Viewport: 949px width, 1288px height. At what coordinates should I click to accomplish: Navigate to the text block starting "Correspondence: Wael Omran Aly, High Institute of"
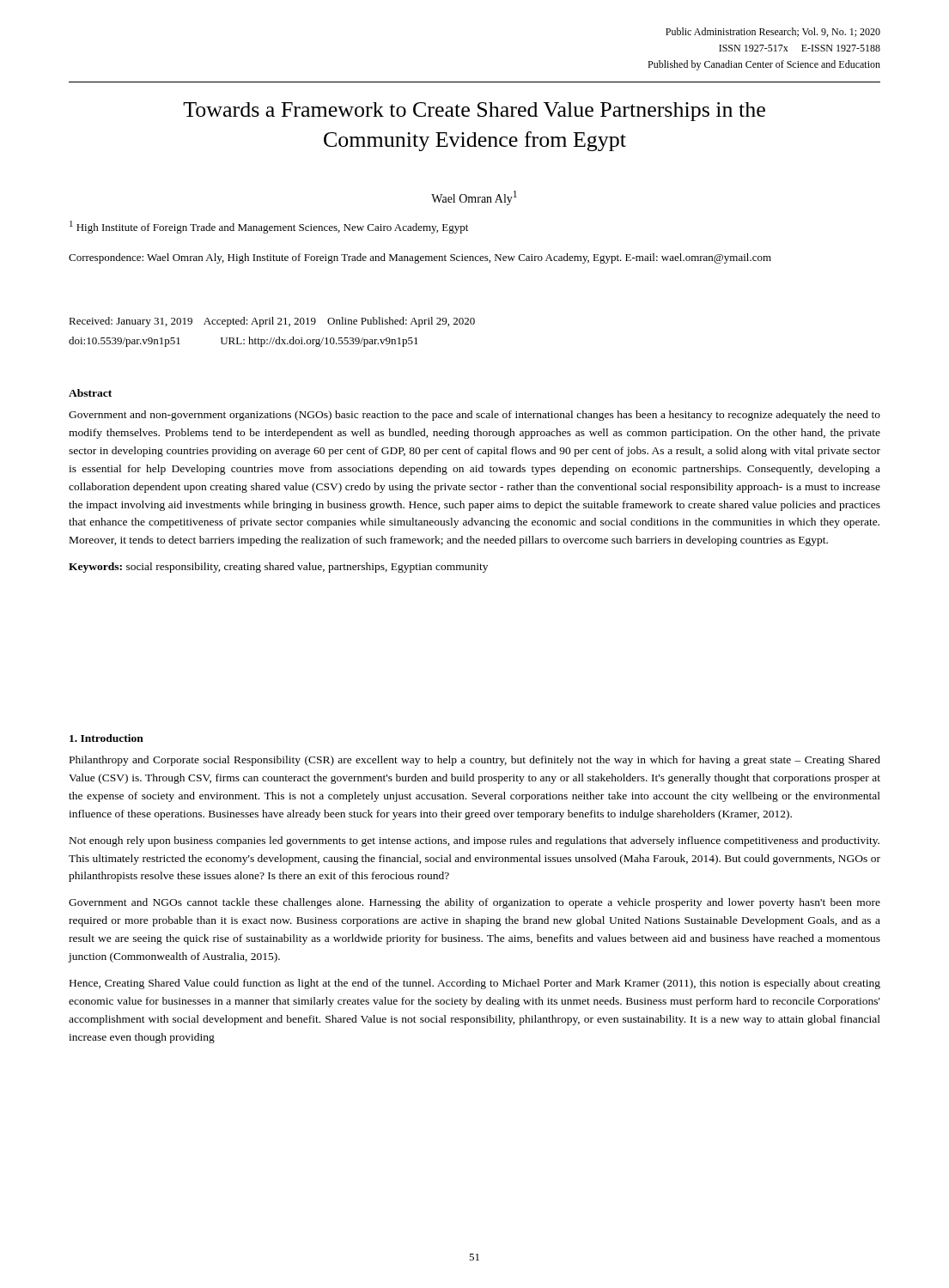tap(420, 257)
